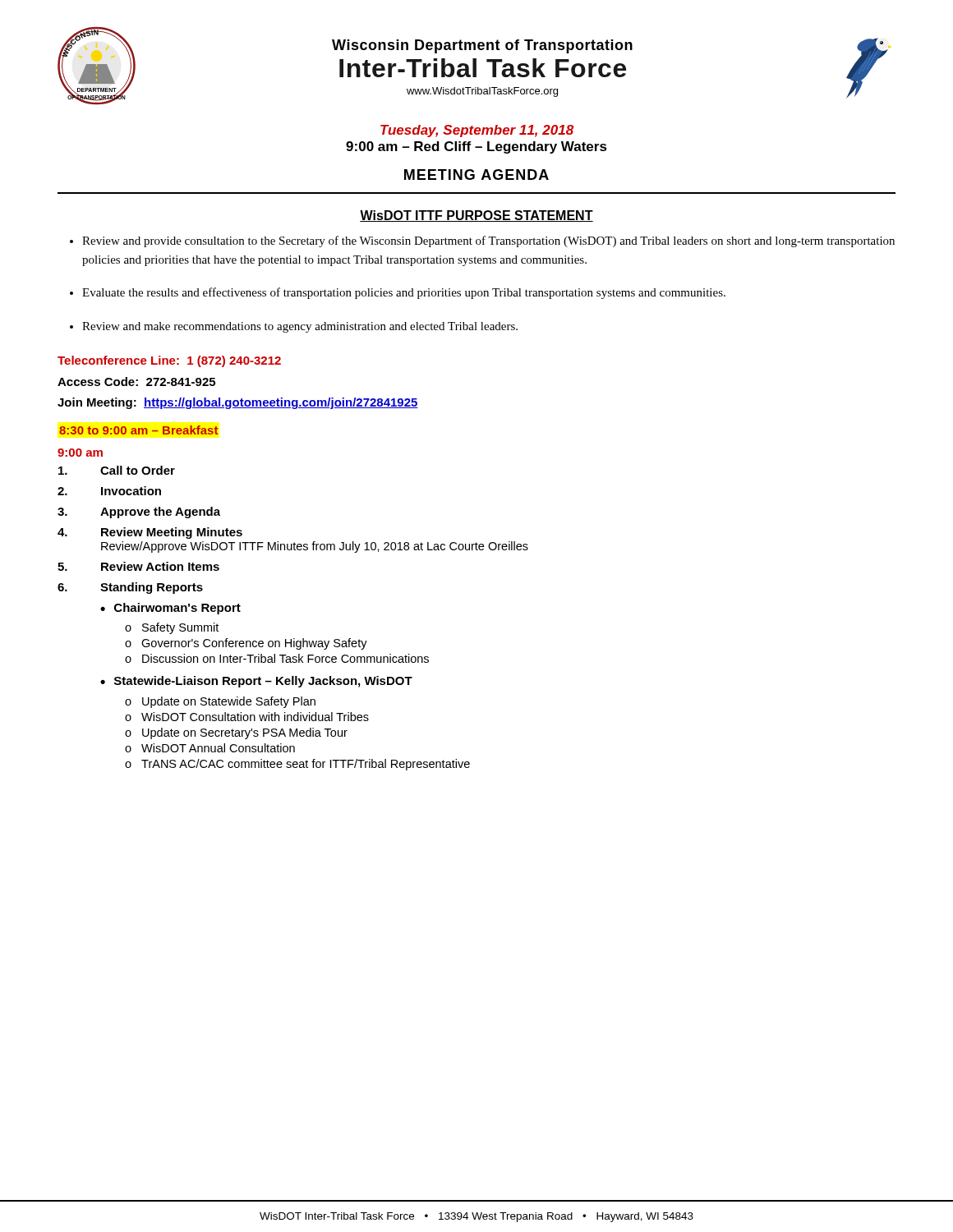Image resolution: width=953 pixels, height=1232 pixels.
Task: Click on the list item that reads "4. Review Meeting Minutes"
Action: (293, 538)
